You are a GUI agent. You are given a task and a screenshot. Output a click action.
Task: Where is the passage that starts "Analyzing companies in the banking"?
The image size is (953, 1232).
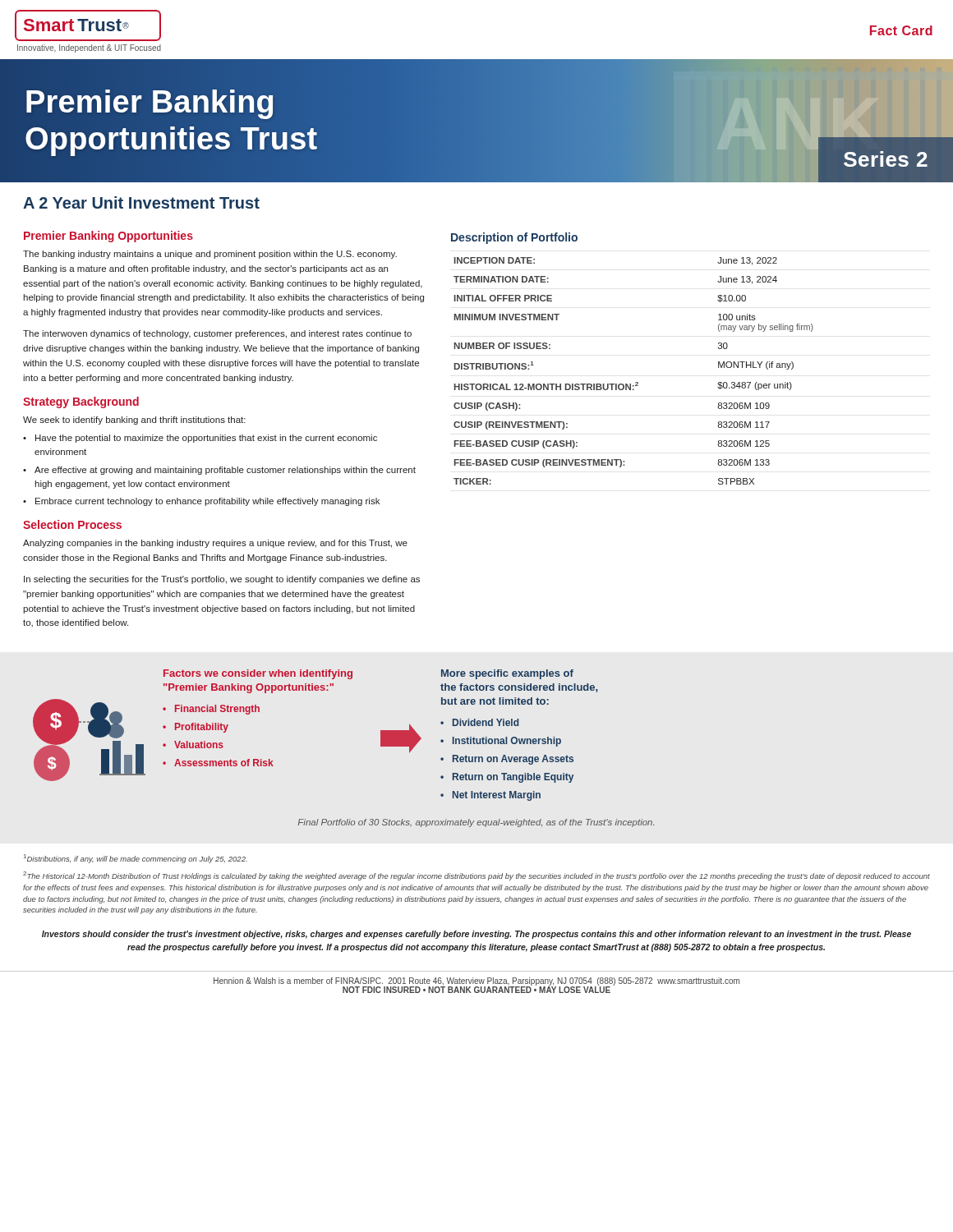[x=215, y=551]
